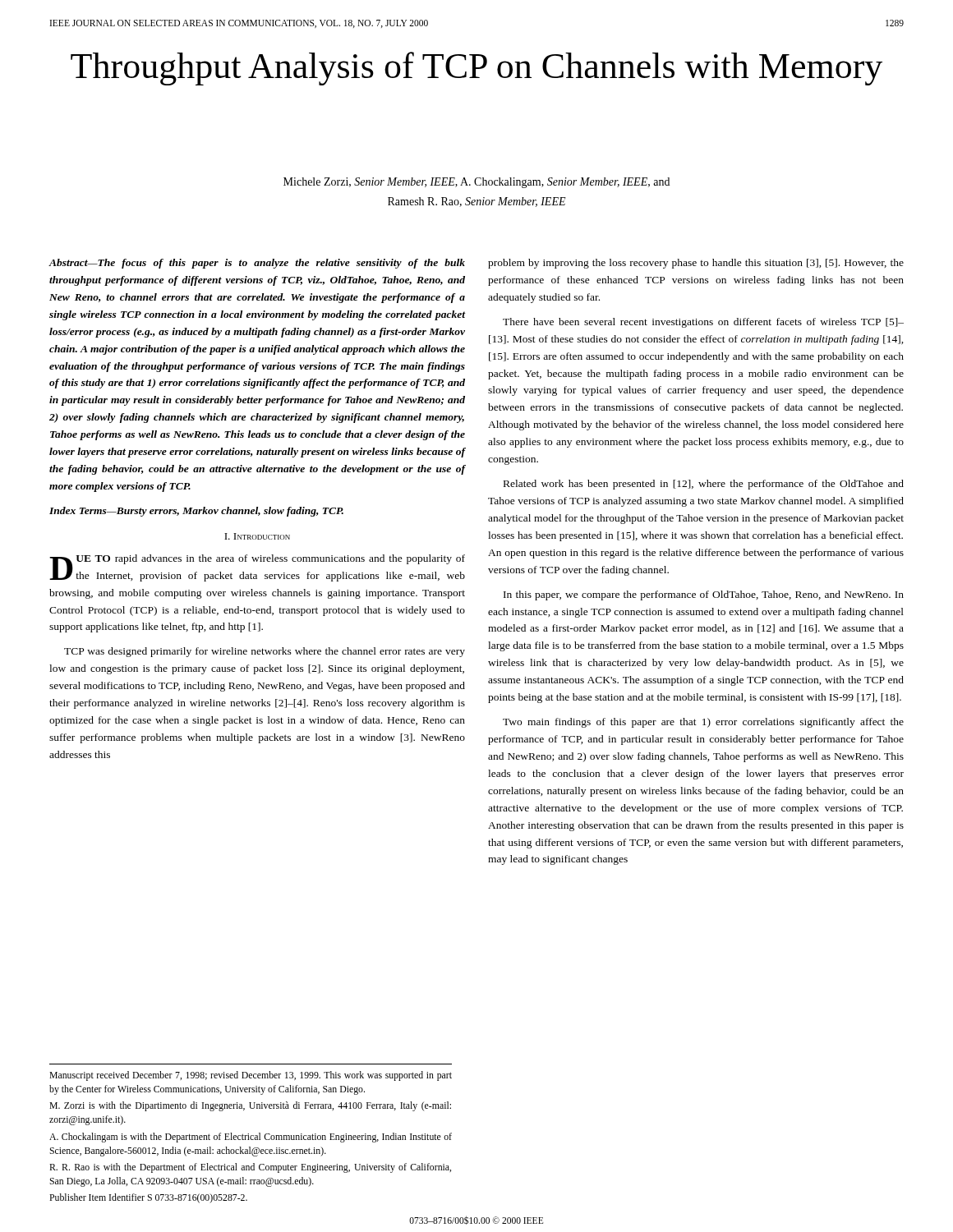Click where it says "I. Introduction"
The image size is (953, 1232).
pos(257,536)
